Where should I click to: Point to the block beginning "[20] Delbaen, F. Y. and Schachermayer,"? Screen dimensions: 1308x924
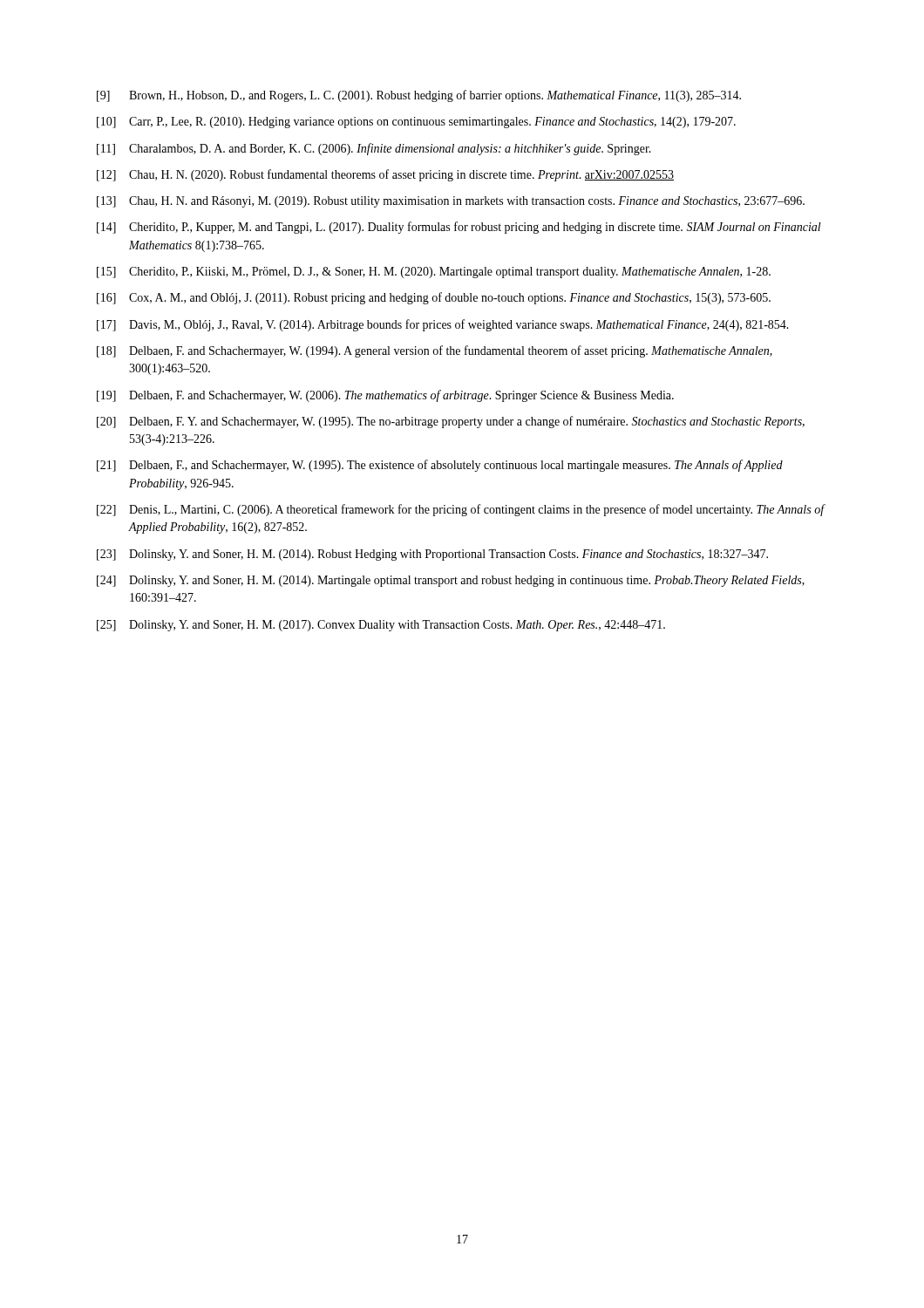pyautogui.click(x=462, y=431)
